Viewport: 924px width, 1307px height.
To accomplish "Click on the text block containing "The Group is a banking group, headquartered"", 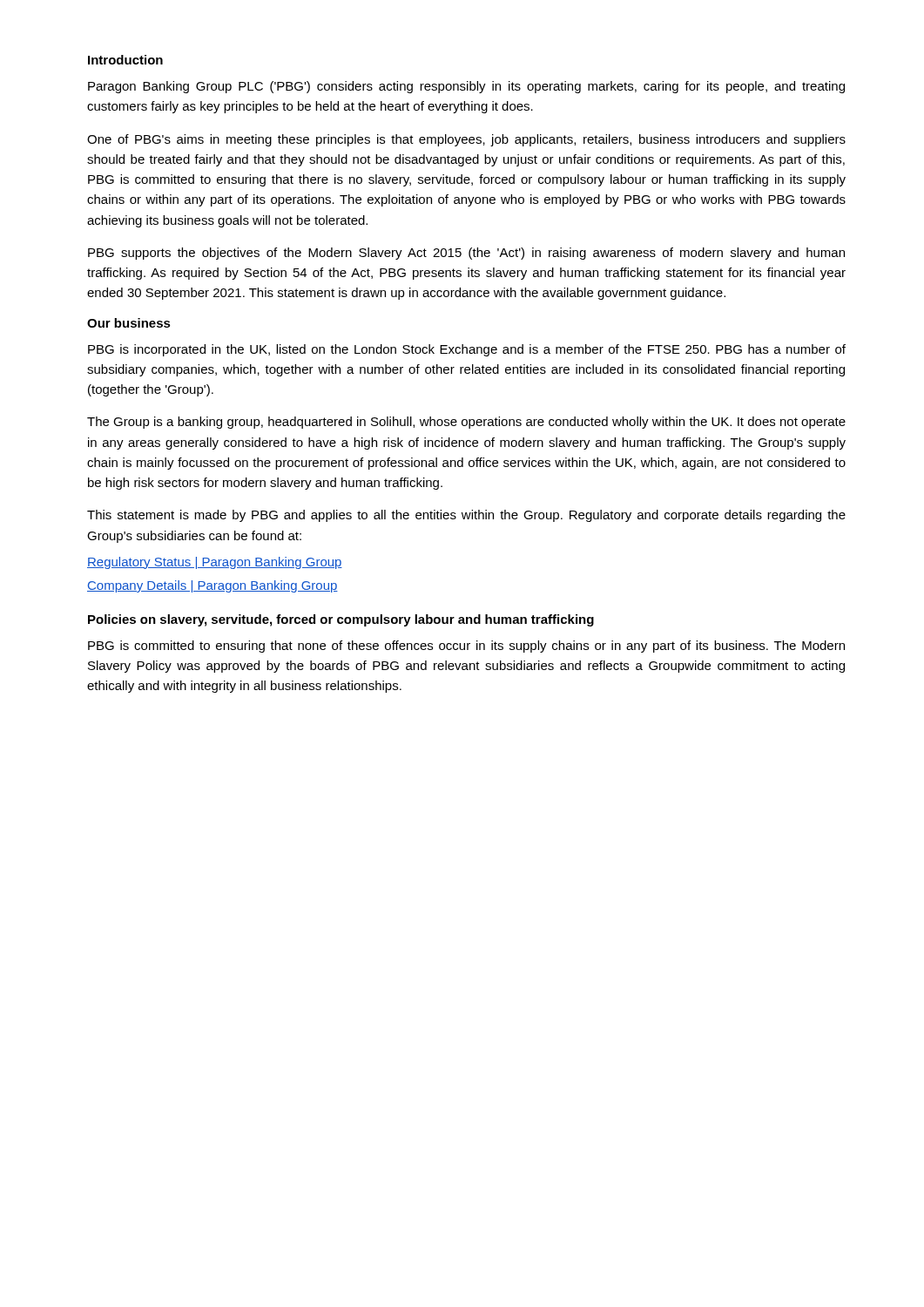I will click(x=466, y=452).
